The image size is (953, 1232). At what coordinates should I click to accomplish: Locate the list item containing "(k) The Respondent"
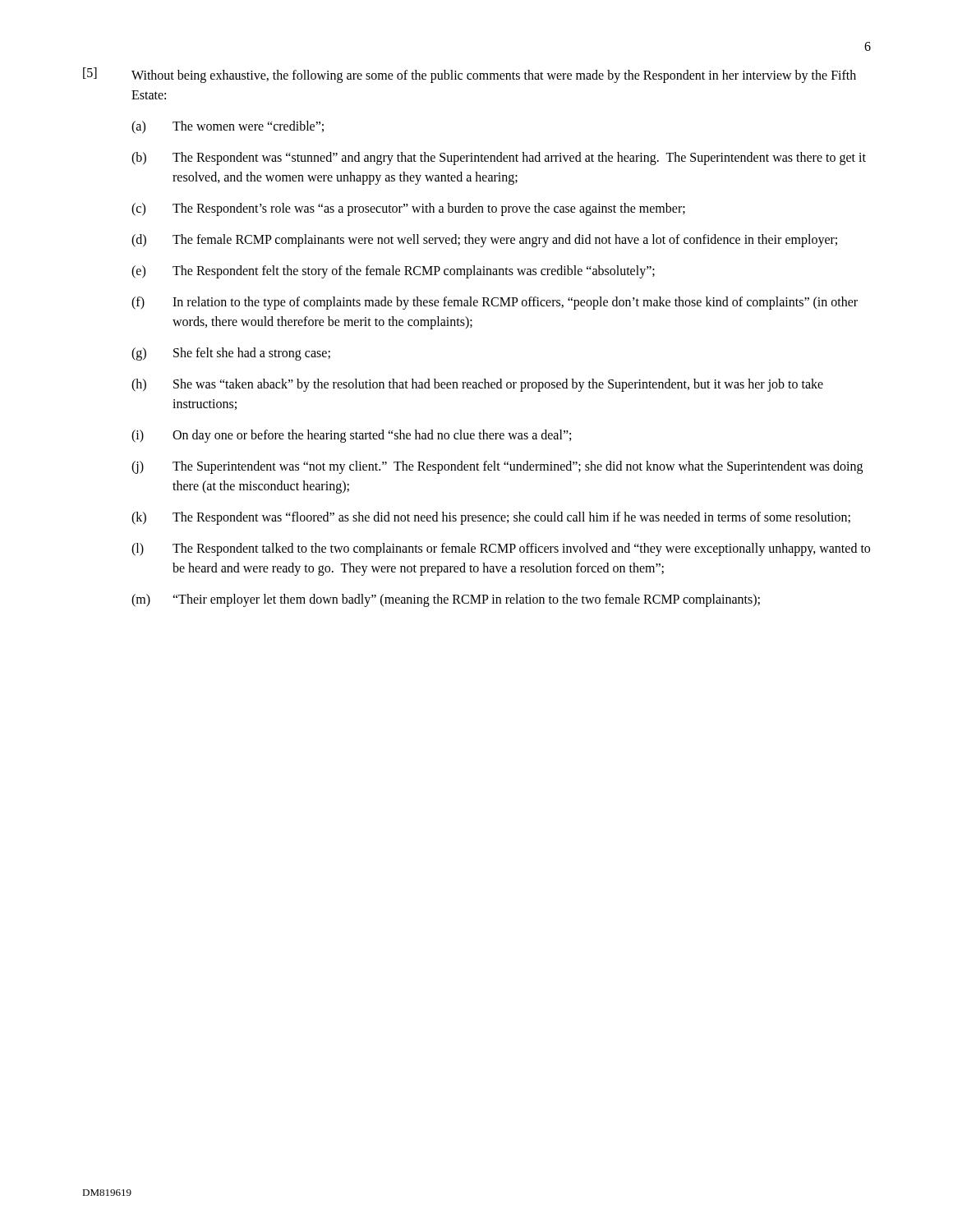pyautogui.click(x=501, y=517)
